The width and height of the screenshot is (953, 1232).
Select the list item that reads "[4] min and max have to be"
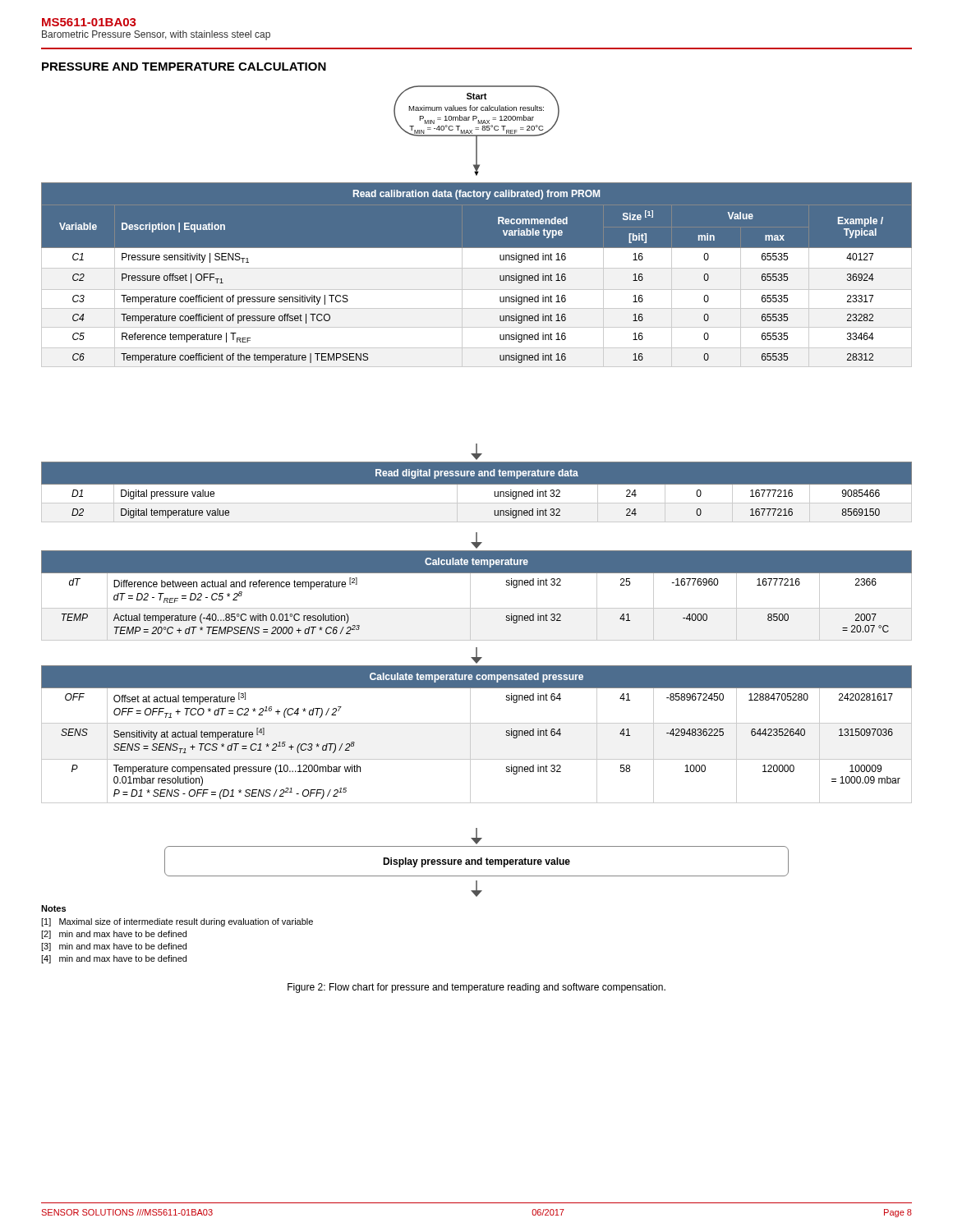(114, 958)
